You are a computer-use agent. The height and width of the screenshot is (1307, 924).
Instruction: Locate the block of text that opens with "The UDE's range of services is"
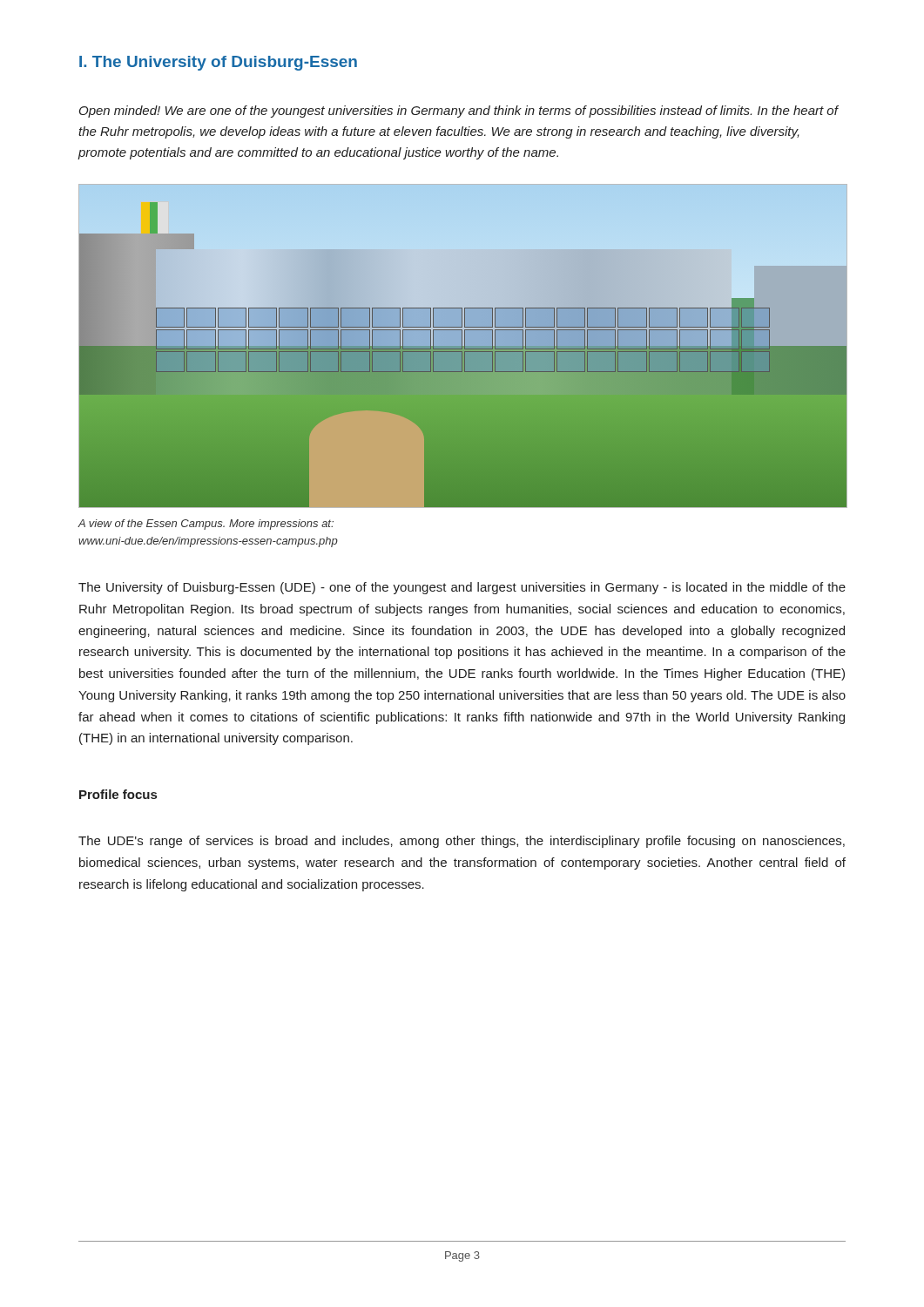[x=462, y=863]
